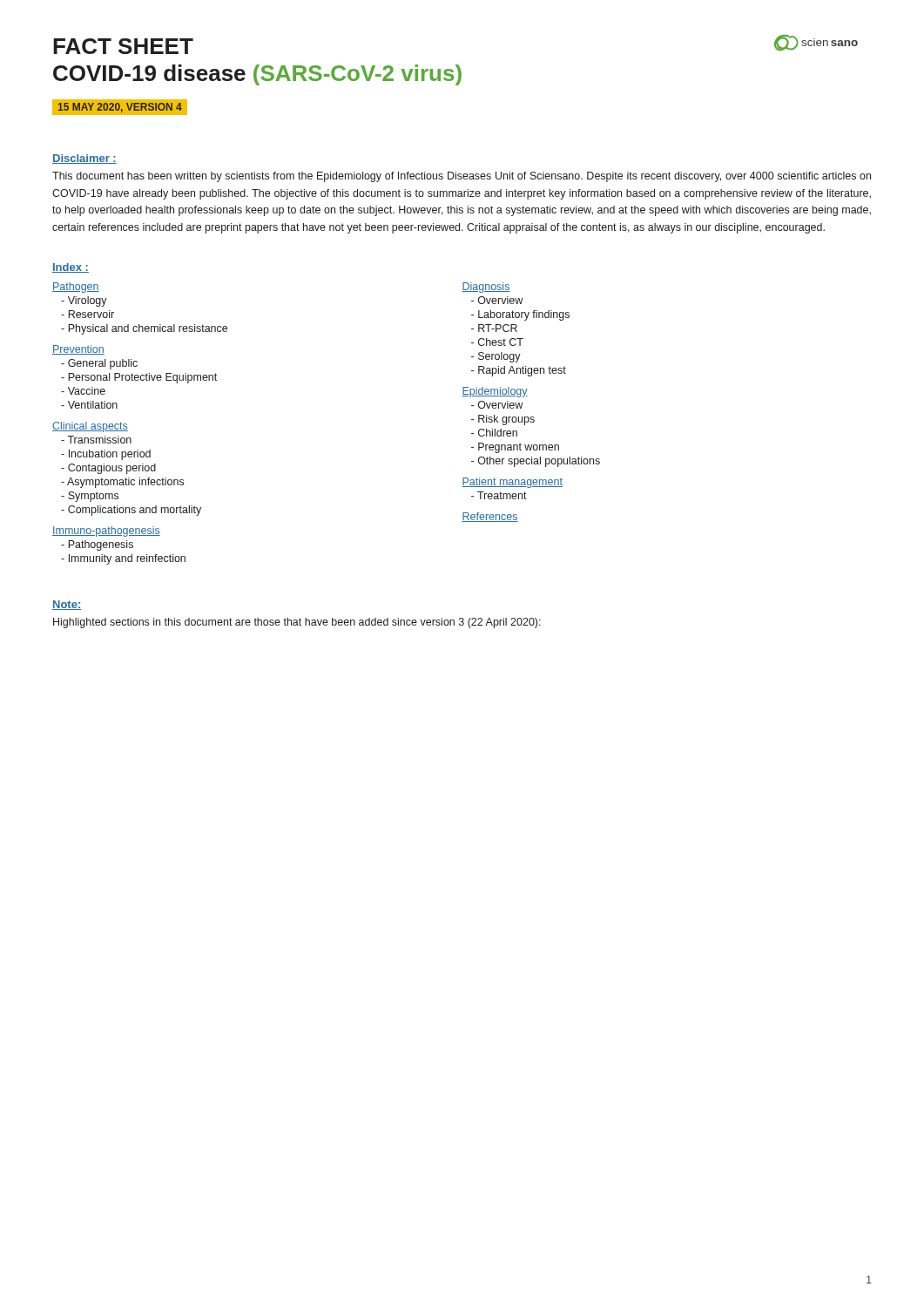The height and width of the screenshot is (1307, 924).
Task: Locate the element starting "Patient management"
Action: 512,483
